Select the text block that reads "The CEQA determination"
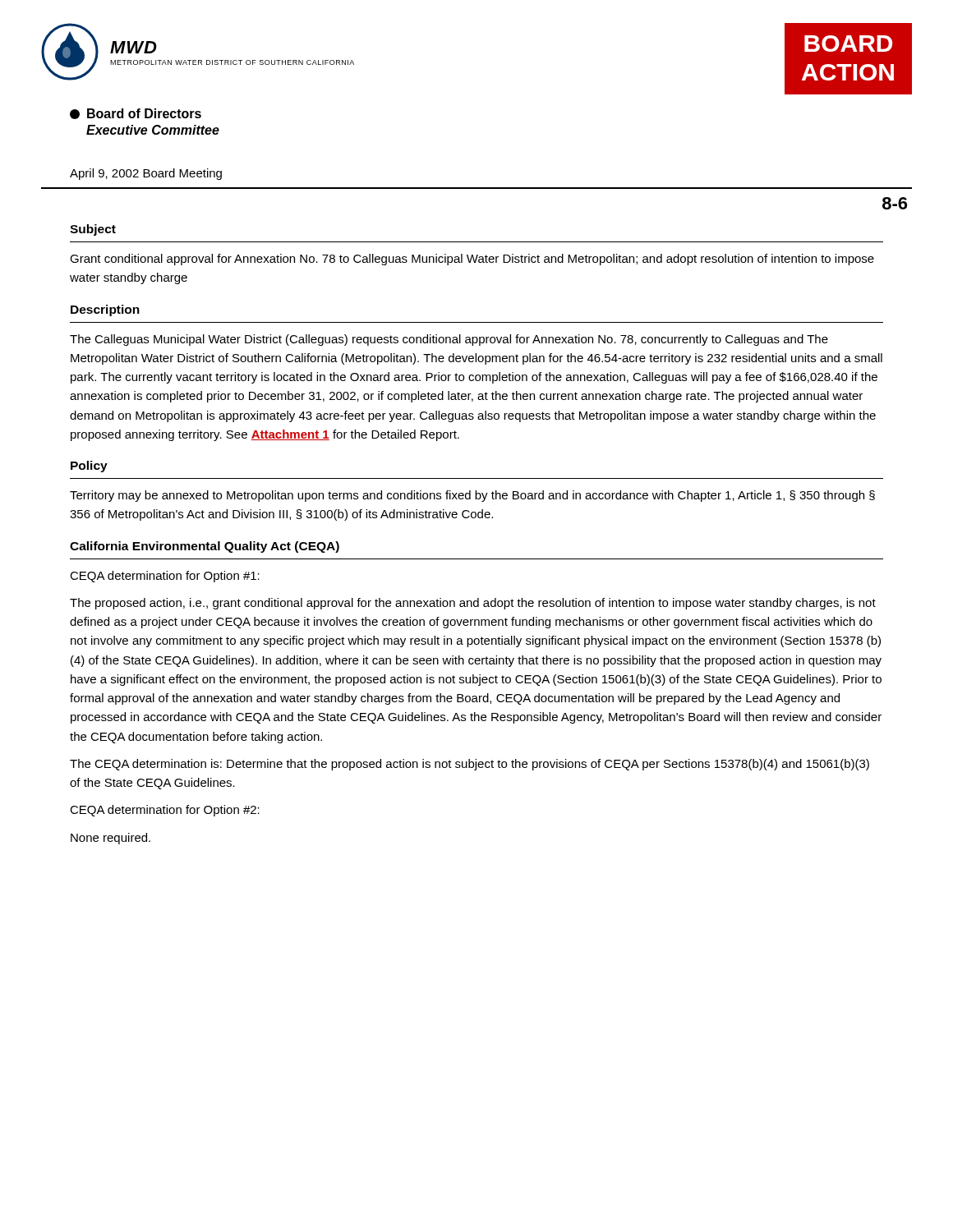The height and width of the screenshot is (1232, 953). (x=470, y=773)
